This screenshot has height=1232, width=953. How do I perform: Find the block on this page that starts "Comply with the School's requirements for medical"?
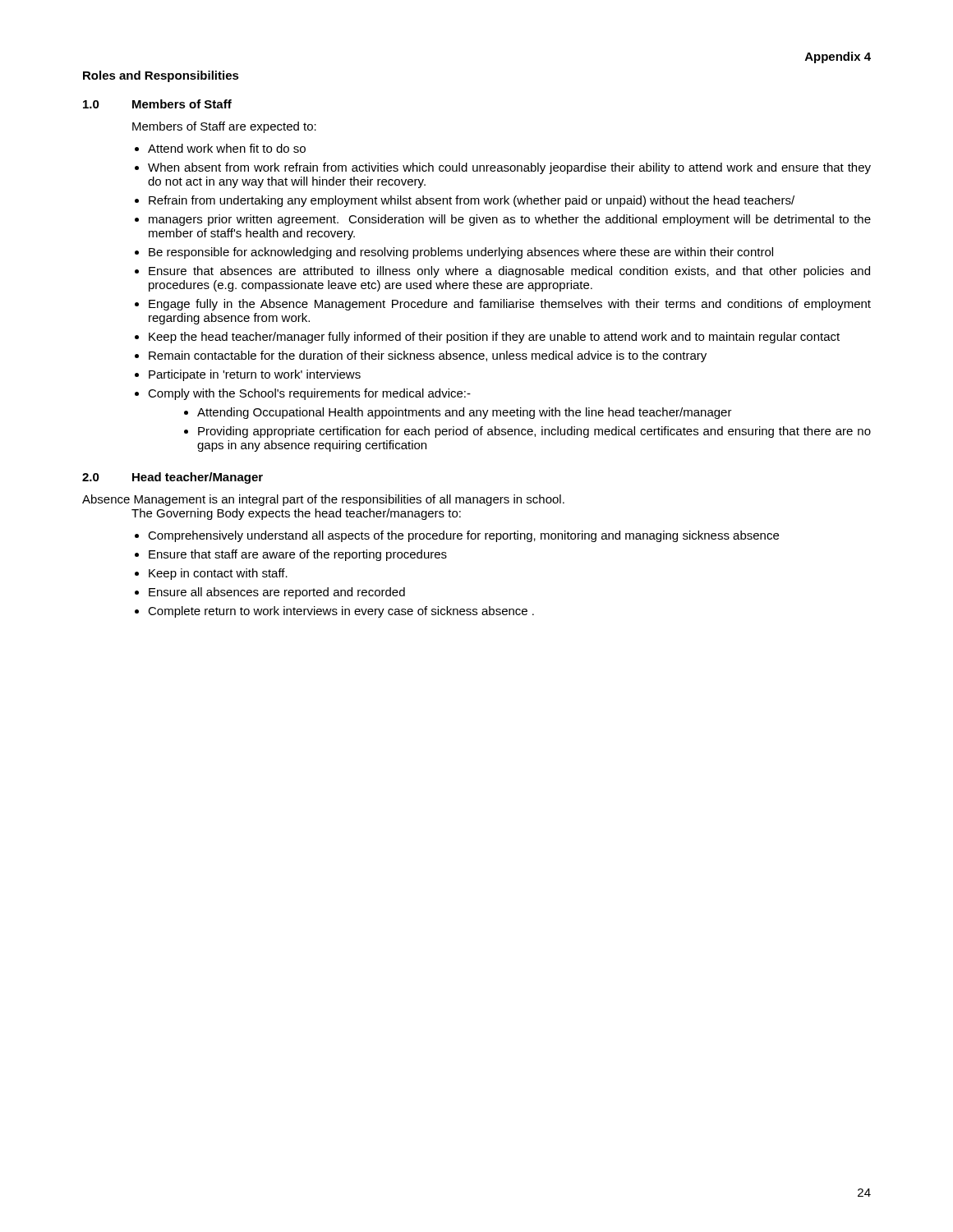click(x=509, y=419)
